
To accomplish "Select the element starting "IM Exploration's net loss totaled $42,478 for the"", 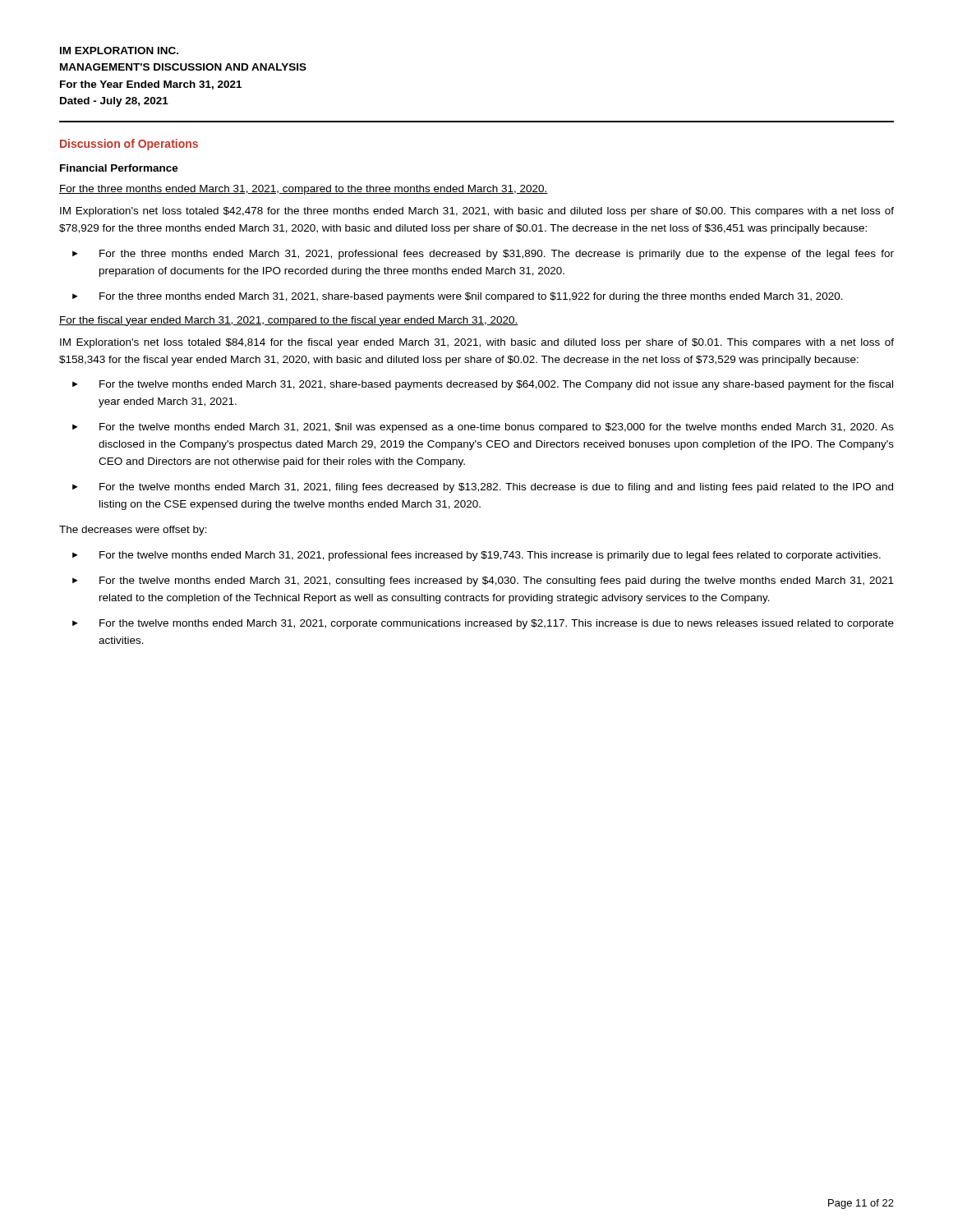I will tap(476, 219).
